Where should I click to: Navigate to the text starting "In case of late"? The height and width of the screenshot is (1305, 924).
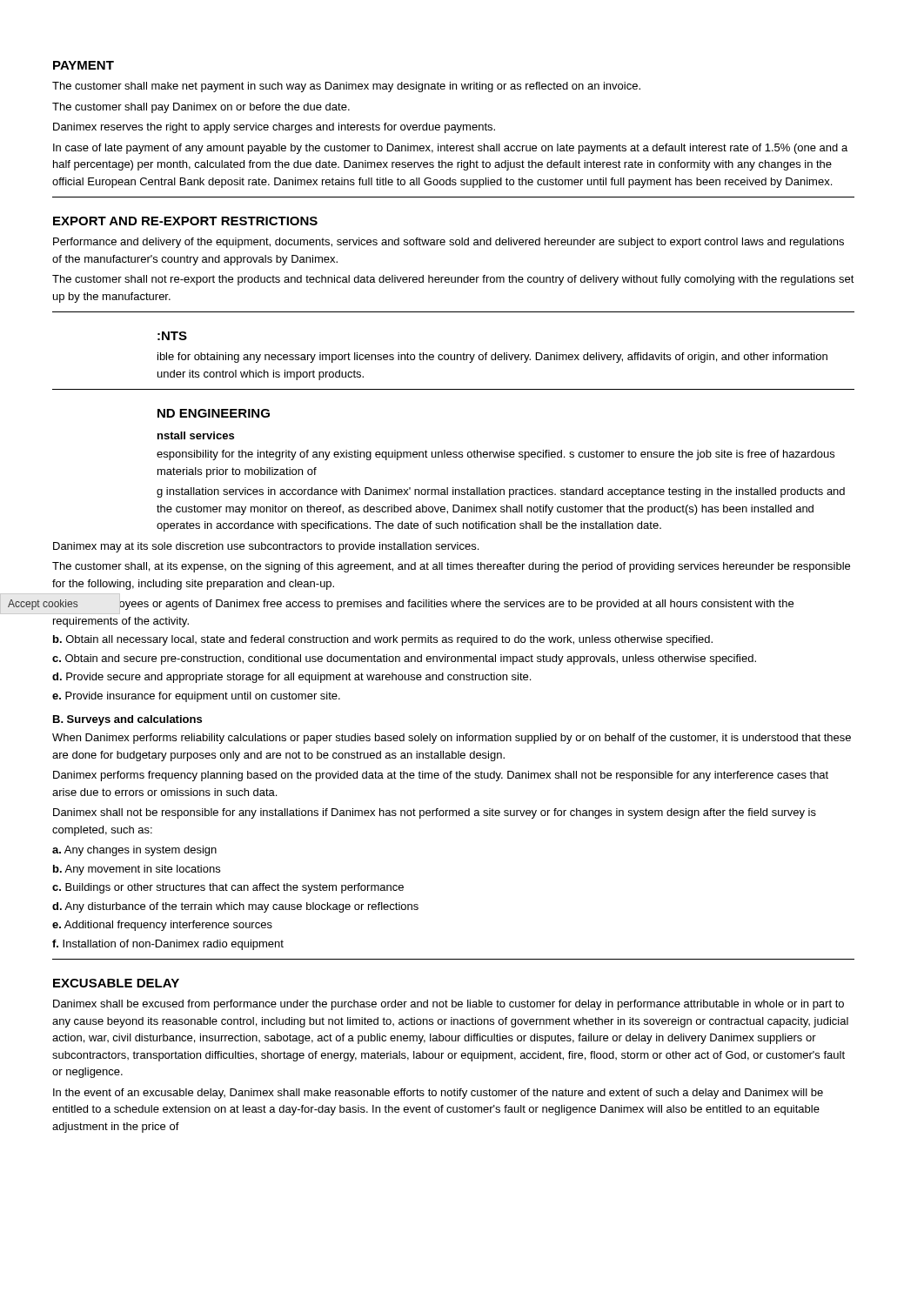coord(453,164)
